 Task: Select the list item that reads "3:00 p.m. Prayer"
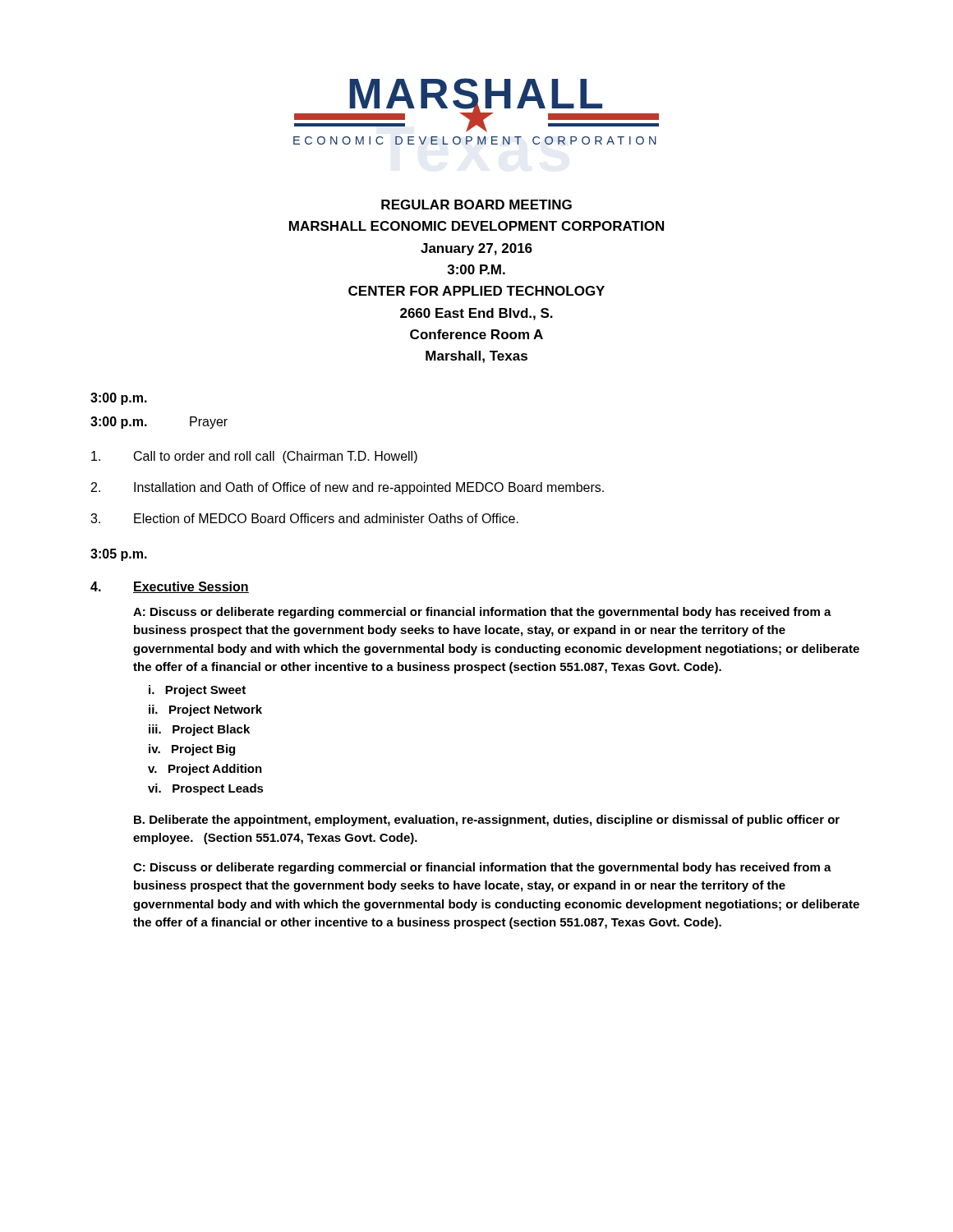[115, 423]
